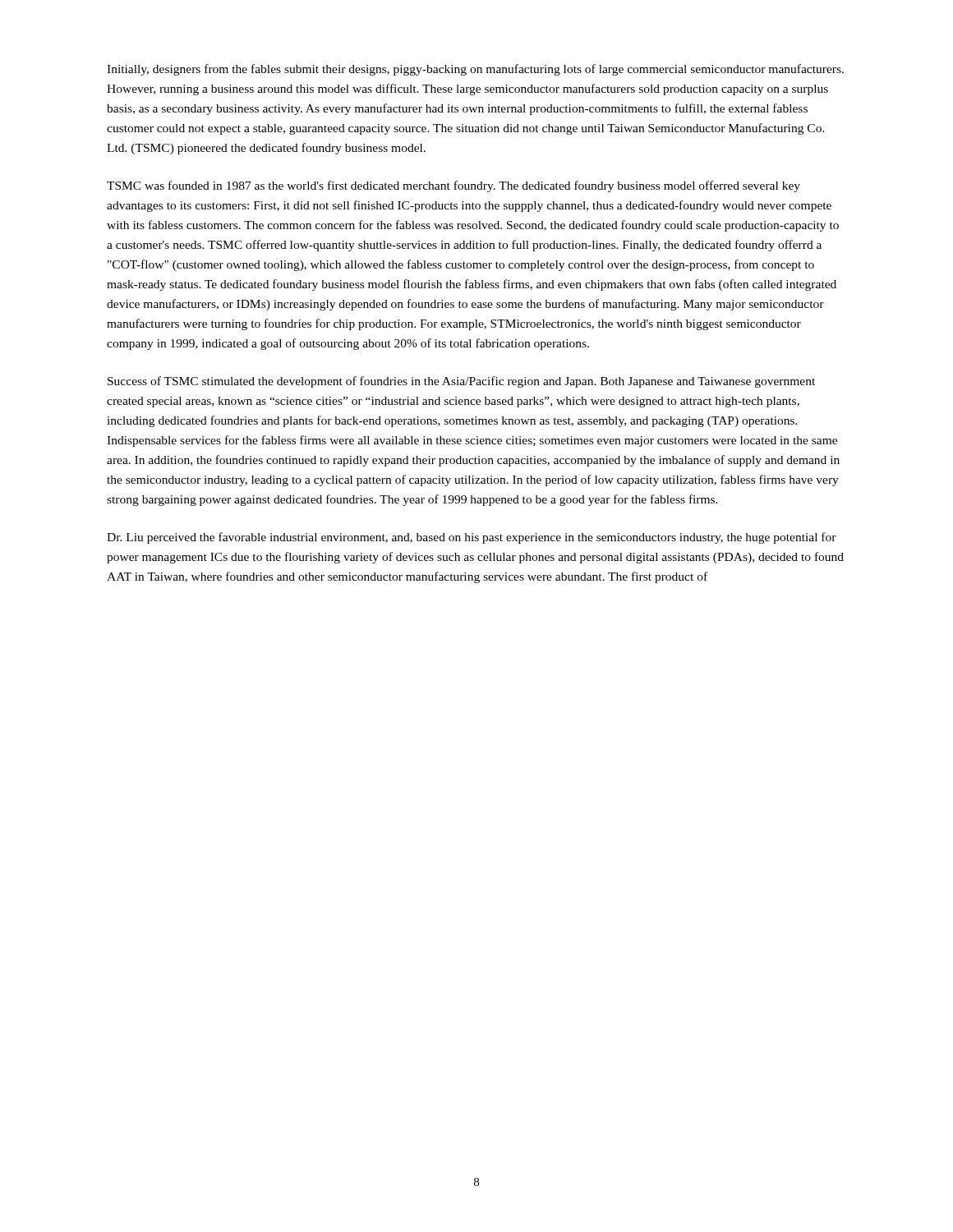Locate the text block that reads "Success of TSMC stimulated the development of"
The width and height of the screenshot is (953, 1232).
coord(473,440)
